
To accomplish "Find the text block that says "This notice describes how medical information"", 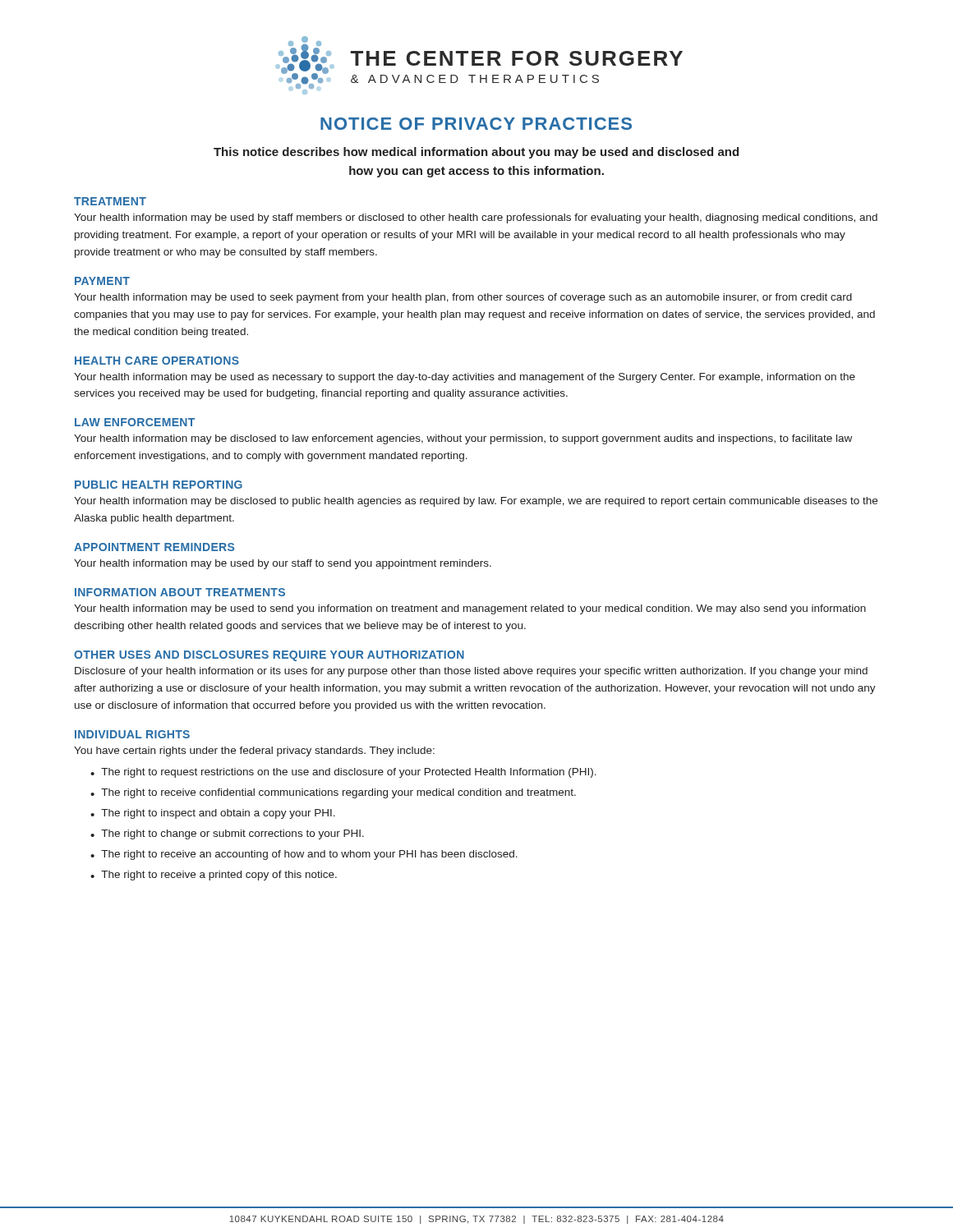I will [x=476, y=161].
